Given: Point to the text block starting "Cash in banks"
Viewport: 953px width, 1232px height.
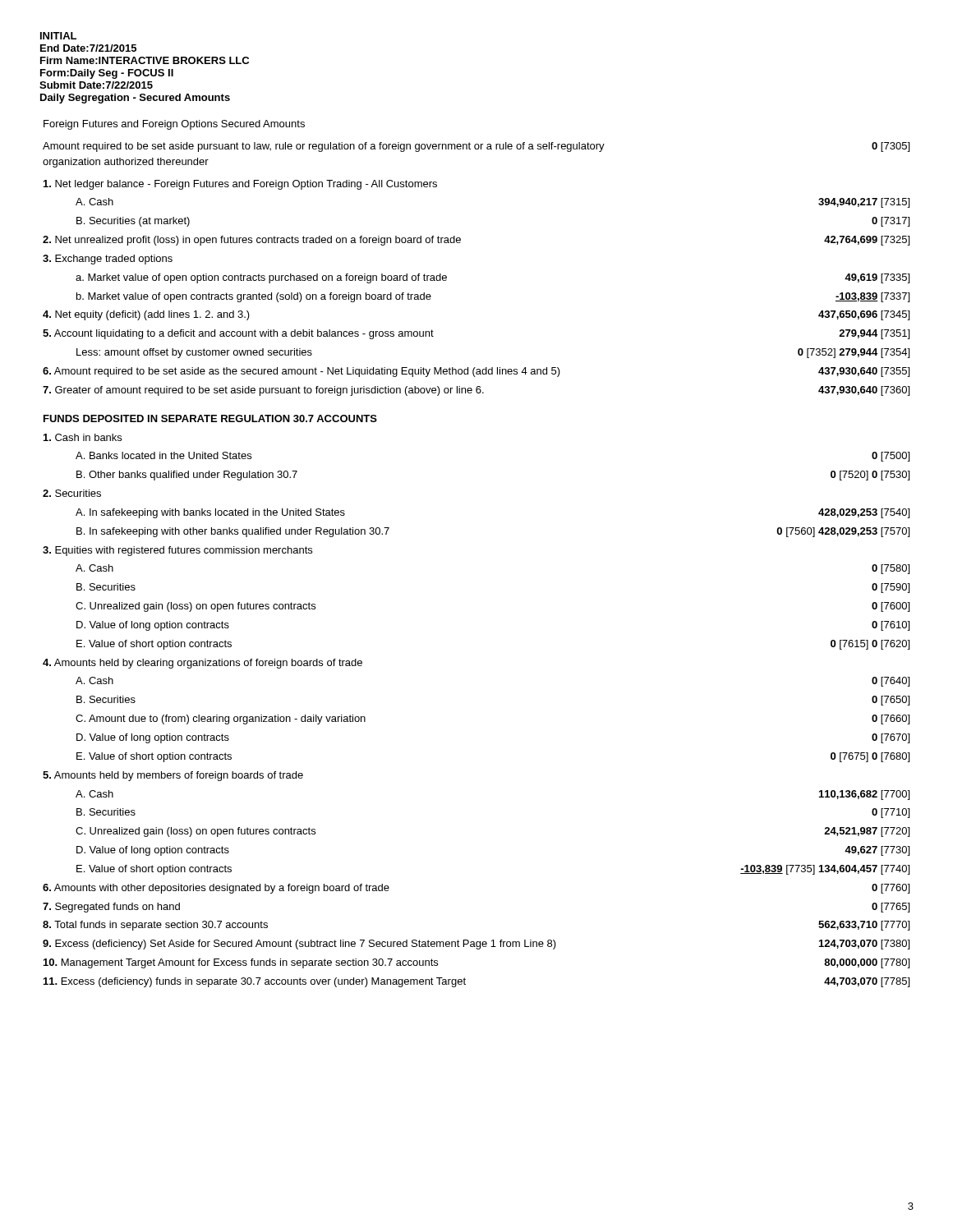Looking at the screenshot, I should pos(82,437).
